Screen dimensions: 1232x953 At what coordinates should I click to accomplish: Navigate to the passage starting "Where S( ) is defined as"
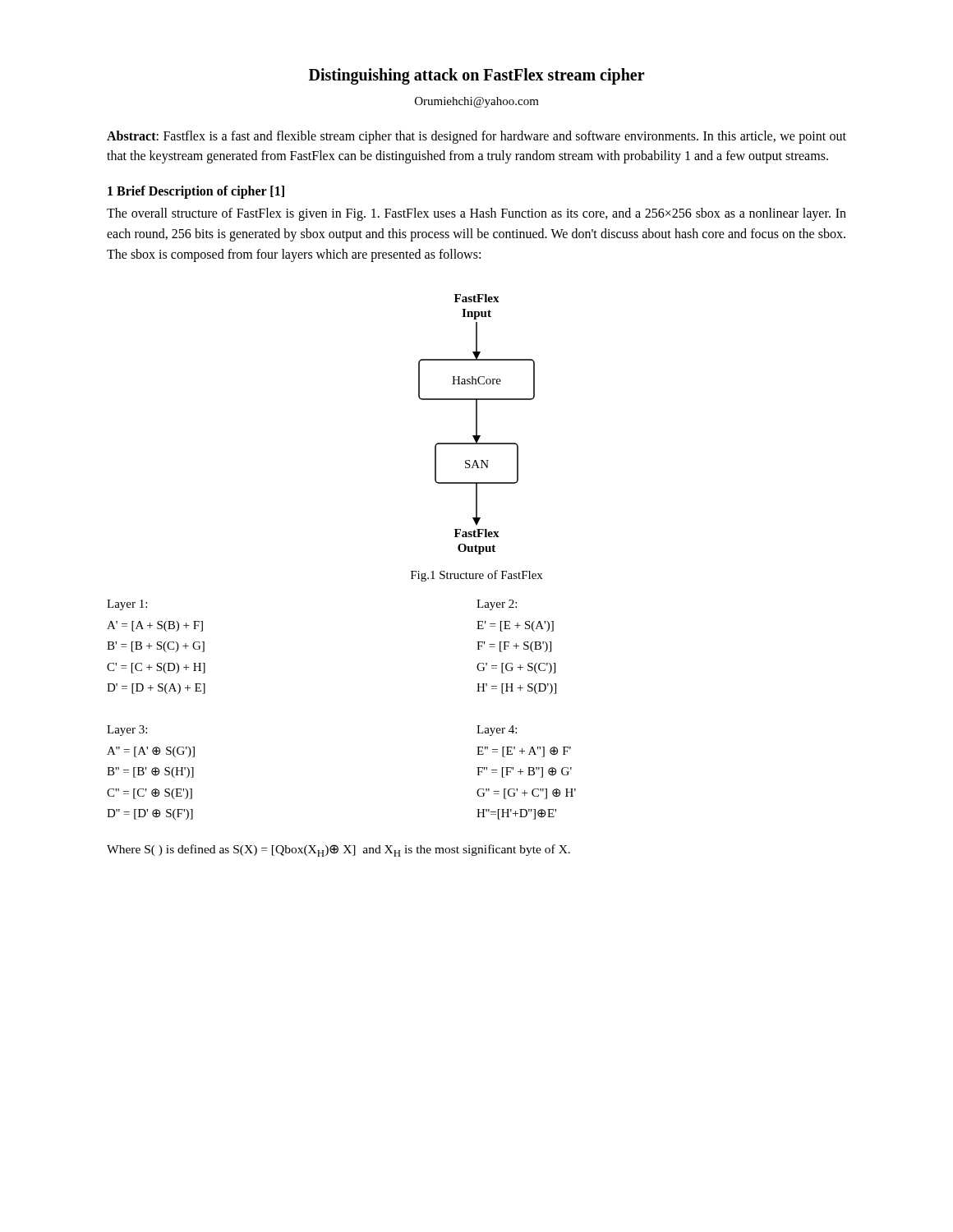(339, 850)
